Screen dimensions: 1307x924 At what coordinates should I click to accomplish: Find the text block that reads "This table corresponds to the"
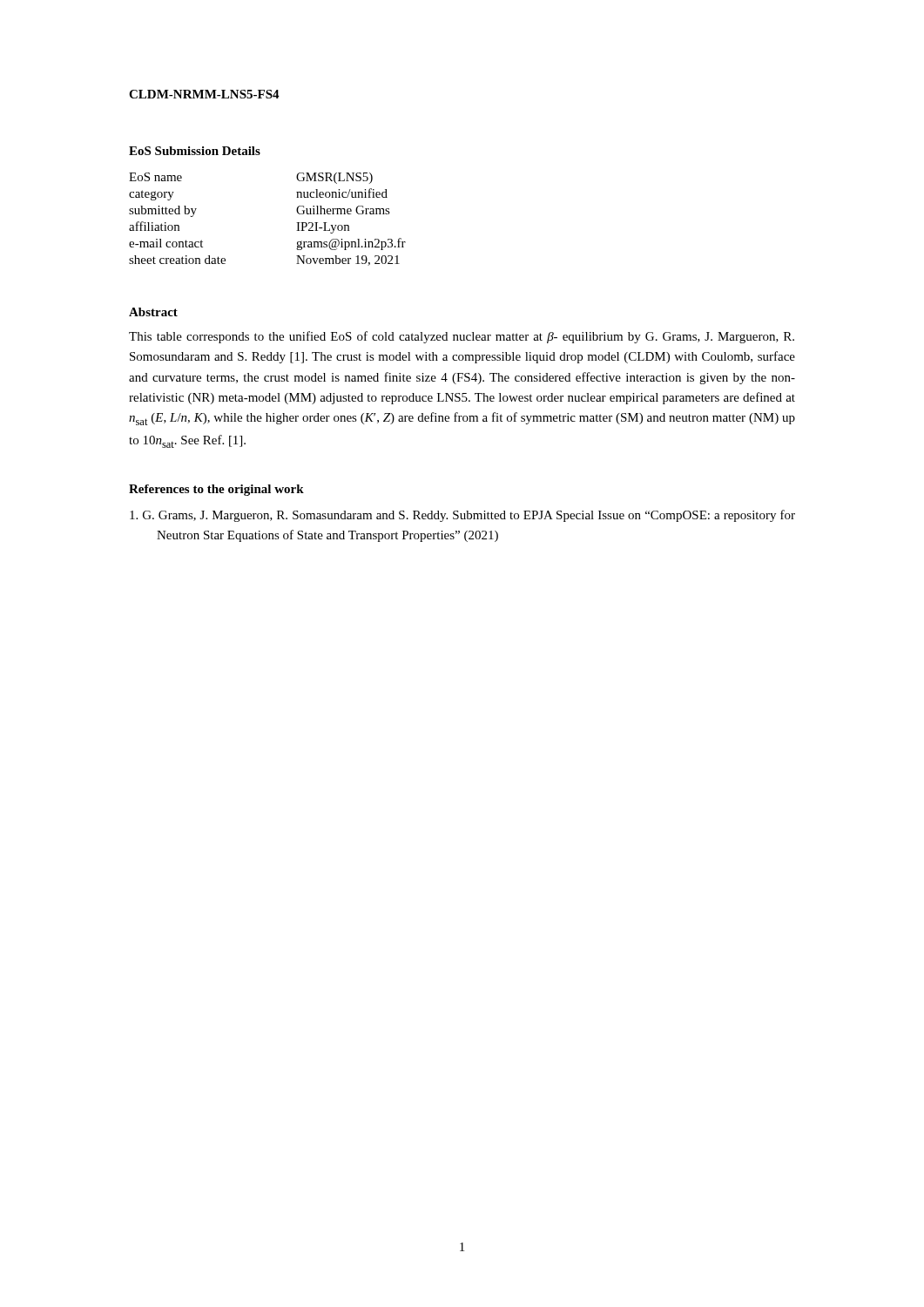462,390
